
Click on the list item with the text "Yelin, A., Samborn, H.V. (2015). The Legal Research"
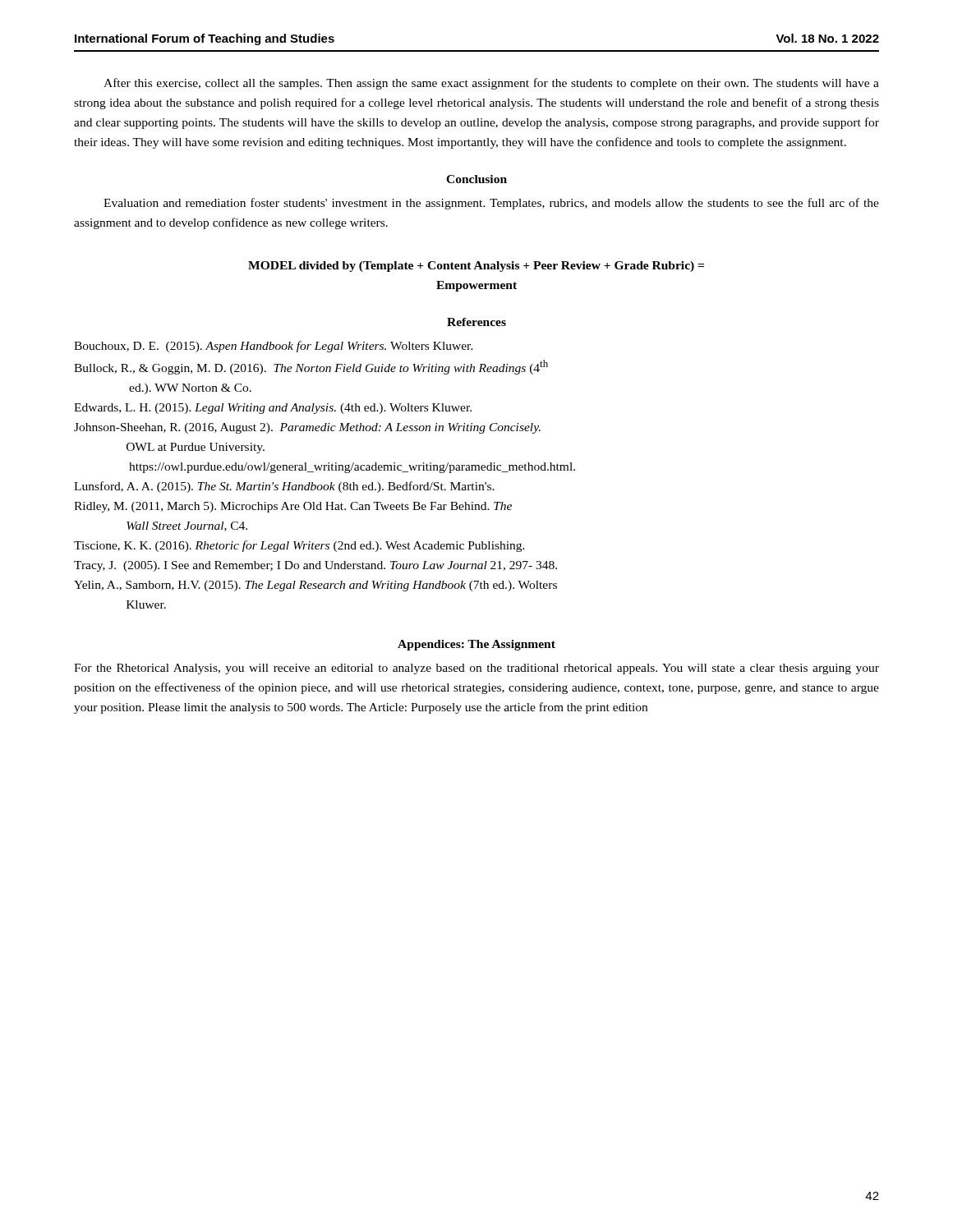coord(316,595)
